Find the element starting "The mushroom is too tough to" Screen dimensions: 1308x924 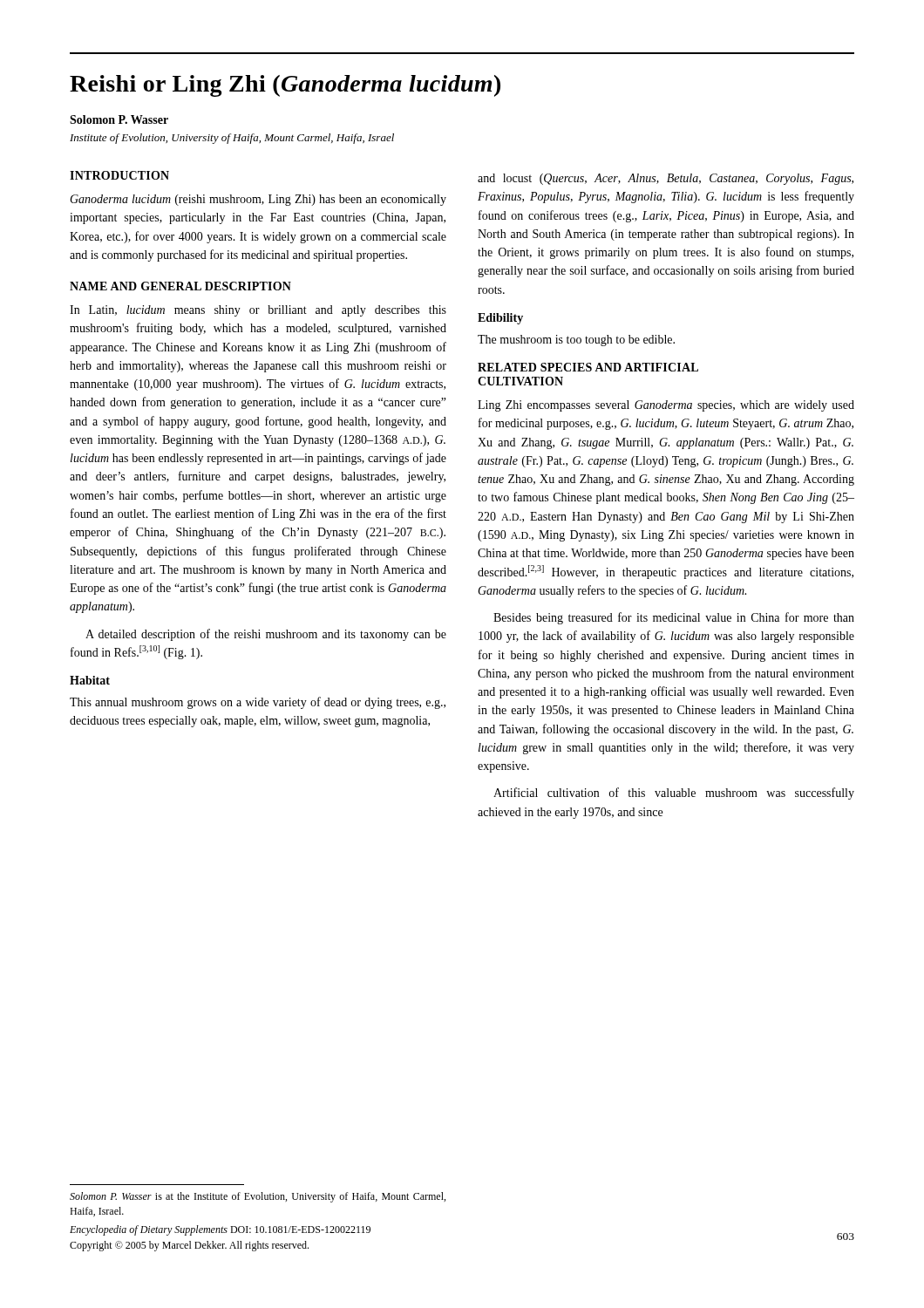click(x=666, y=340)
